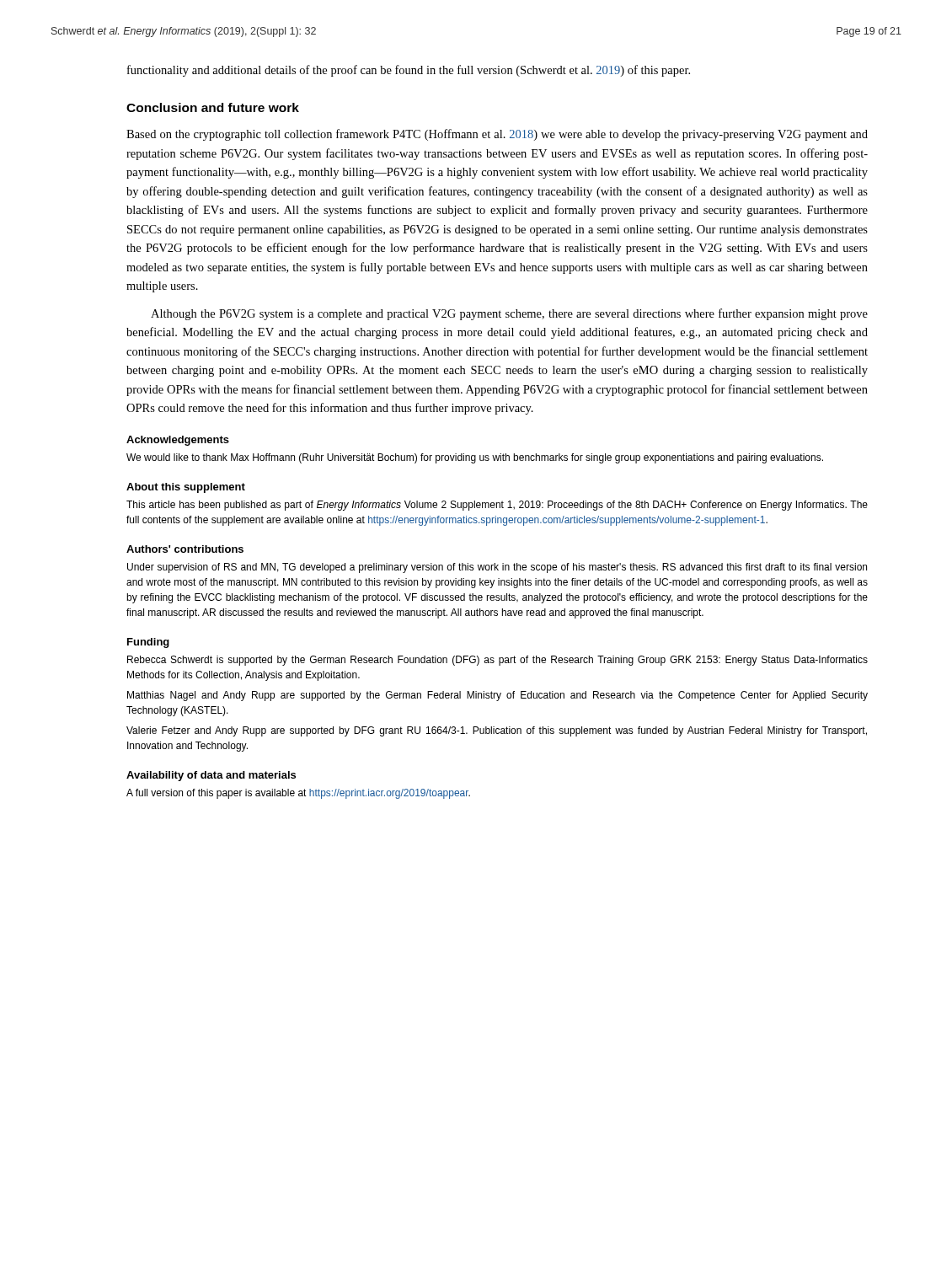Locate the text "Availability of data and materials"

pyautogui.click(x=211, y=775)
